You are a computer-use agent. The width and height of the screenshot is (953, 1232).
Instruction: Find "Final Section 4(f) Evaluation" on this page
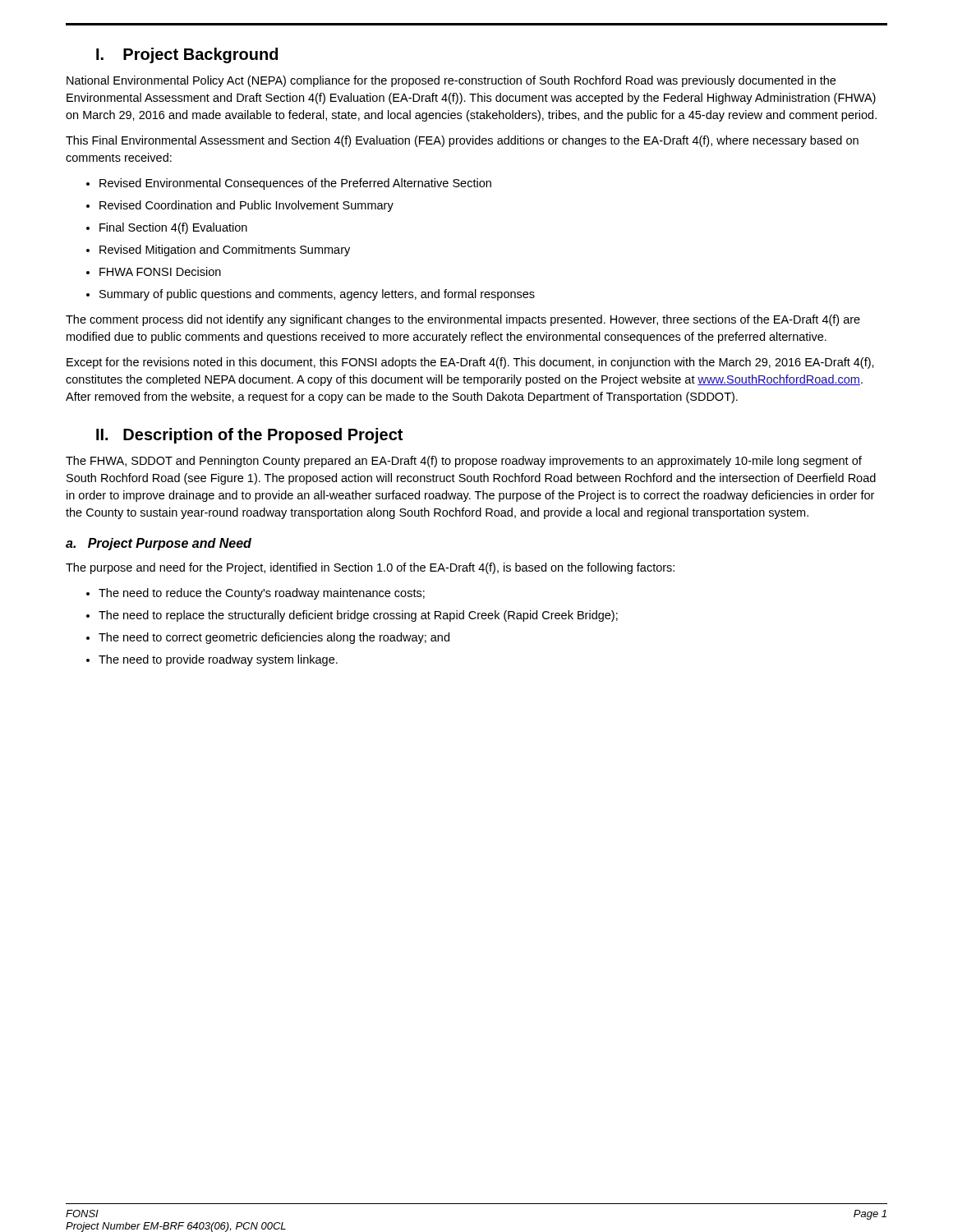pyautogui.click(x=173, y=228)
